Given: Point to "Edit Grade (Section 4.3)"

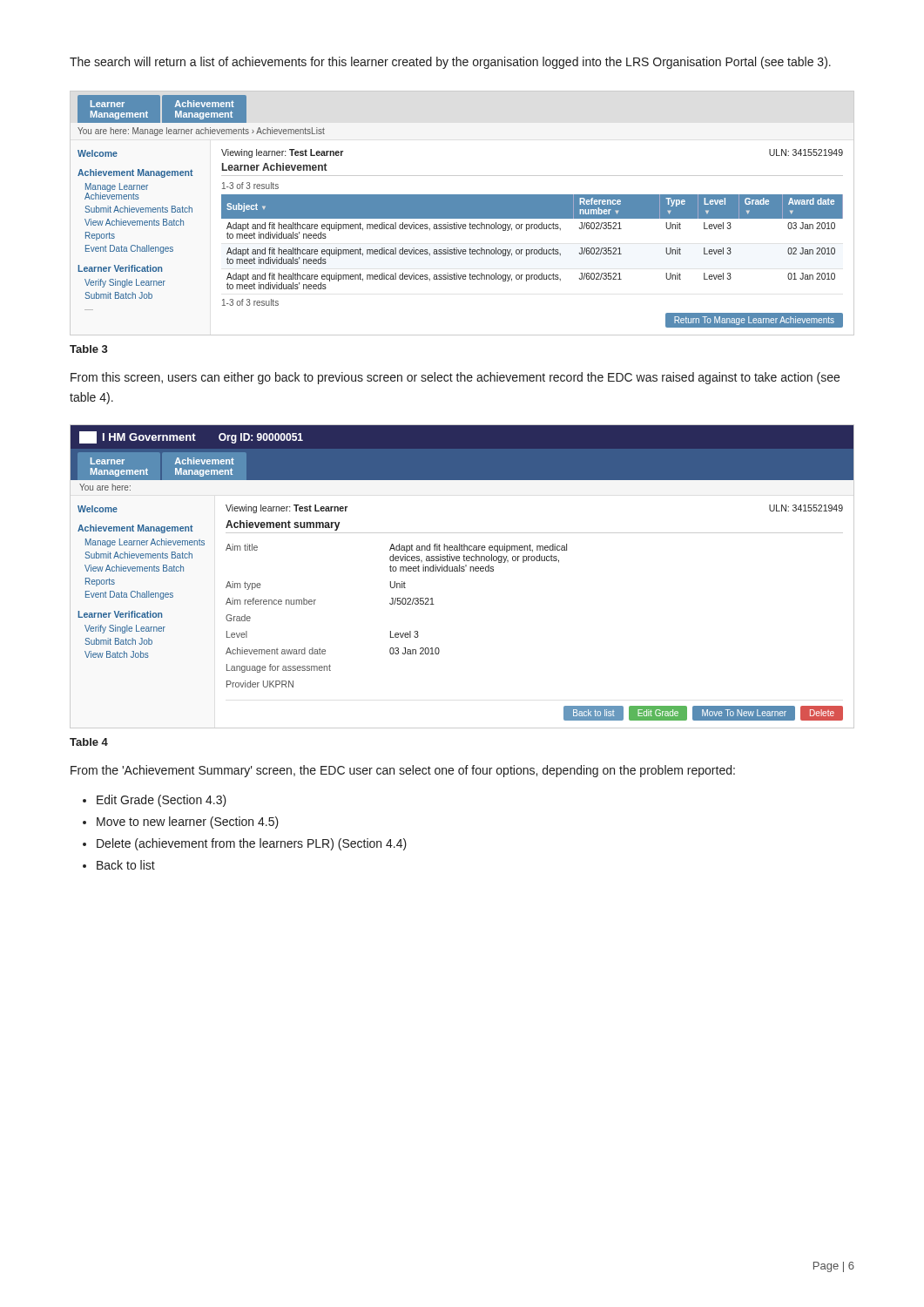Looking at the screenshot, I should click(x=161, y=799).
